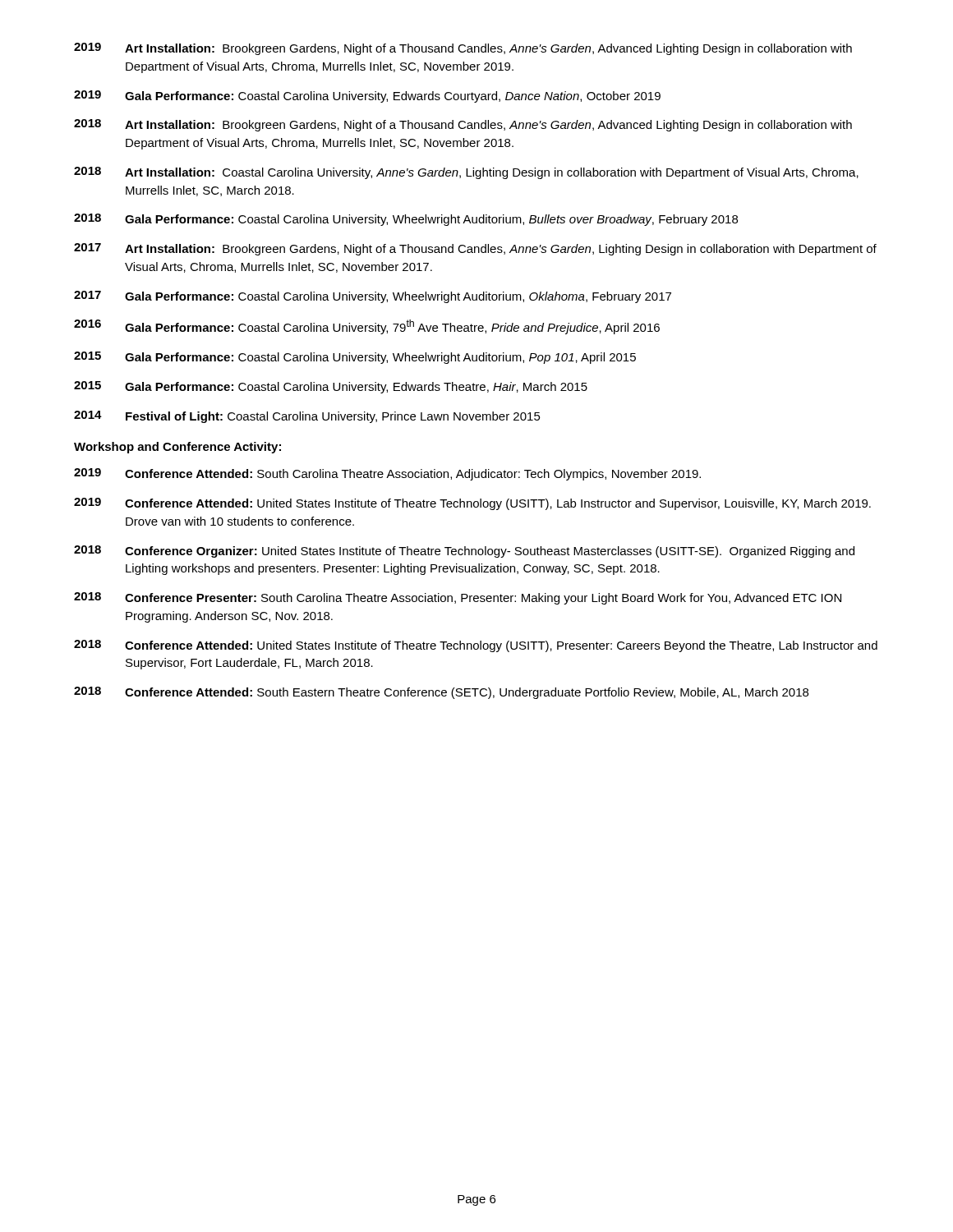Point to the element starting "2018 Conference Attended: South"
The image size is (953, 1232).
coord(476,692)
